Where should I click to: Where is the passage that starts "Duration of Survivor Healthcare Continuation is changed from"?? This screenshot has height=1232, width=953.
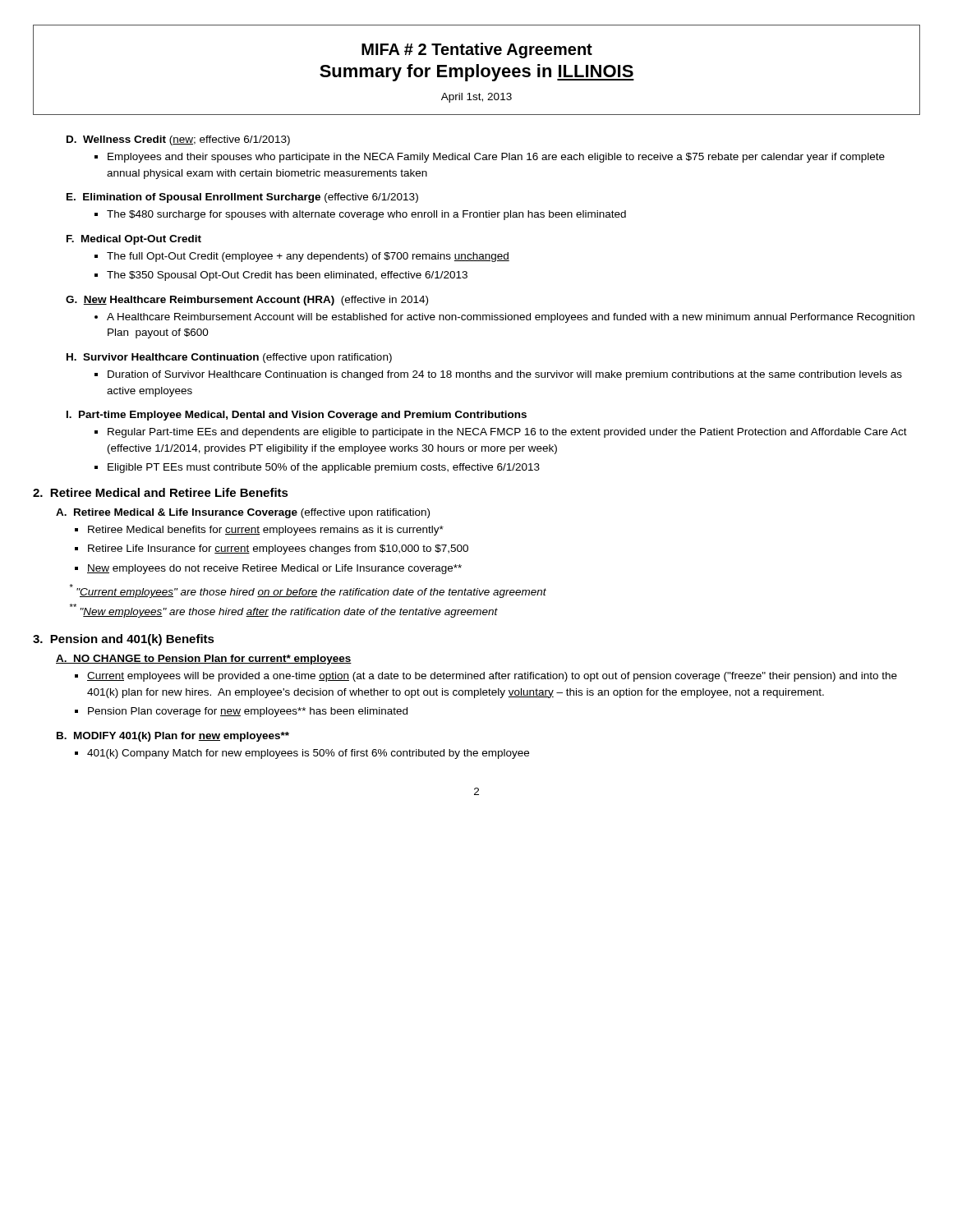[x=504, y=382]
